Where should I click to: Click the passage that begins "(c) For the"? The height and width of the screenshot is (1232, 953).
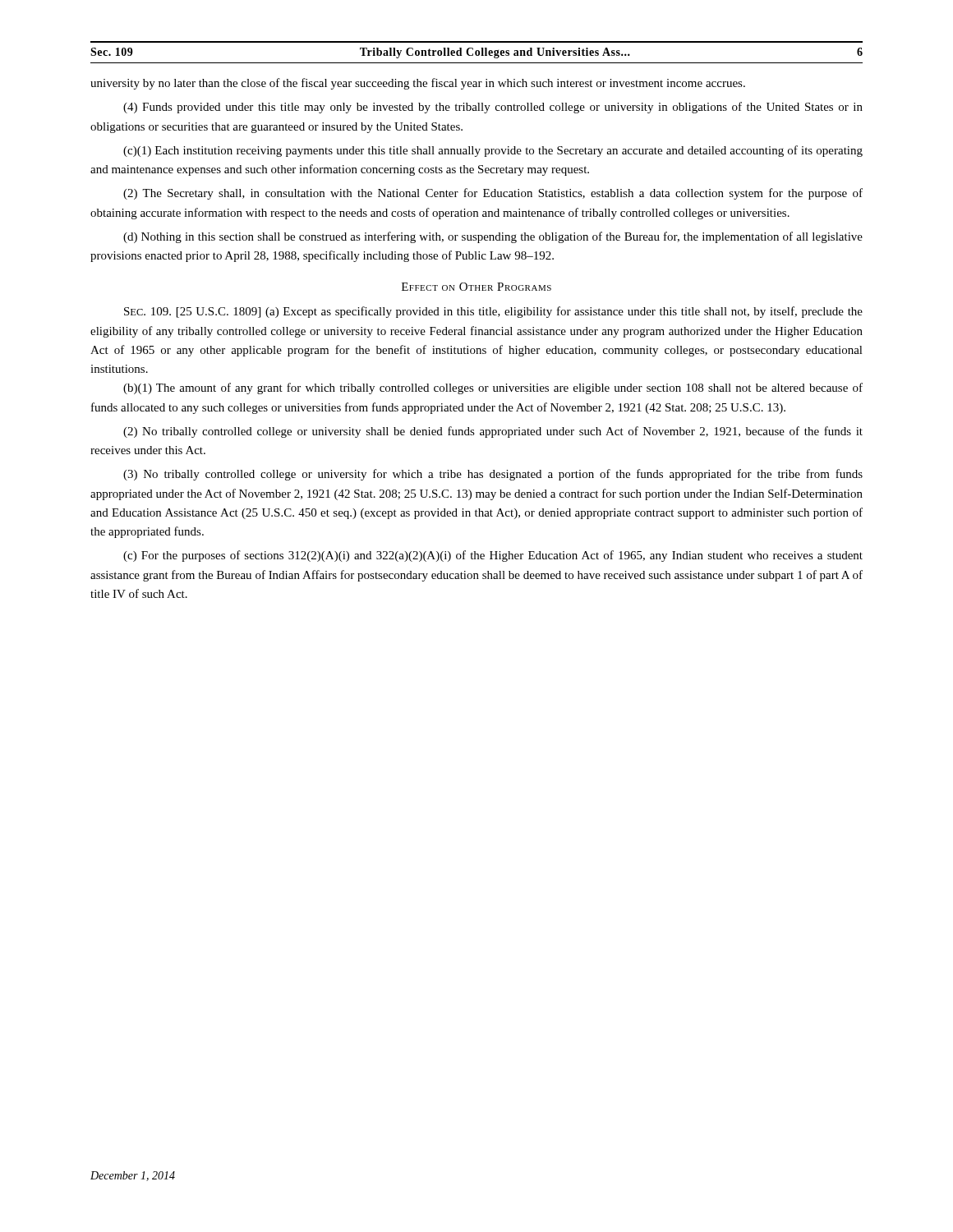(x=476, y=575)
